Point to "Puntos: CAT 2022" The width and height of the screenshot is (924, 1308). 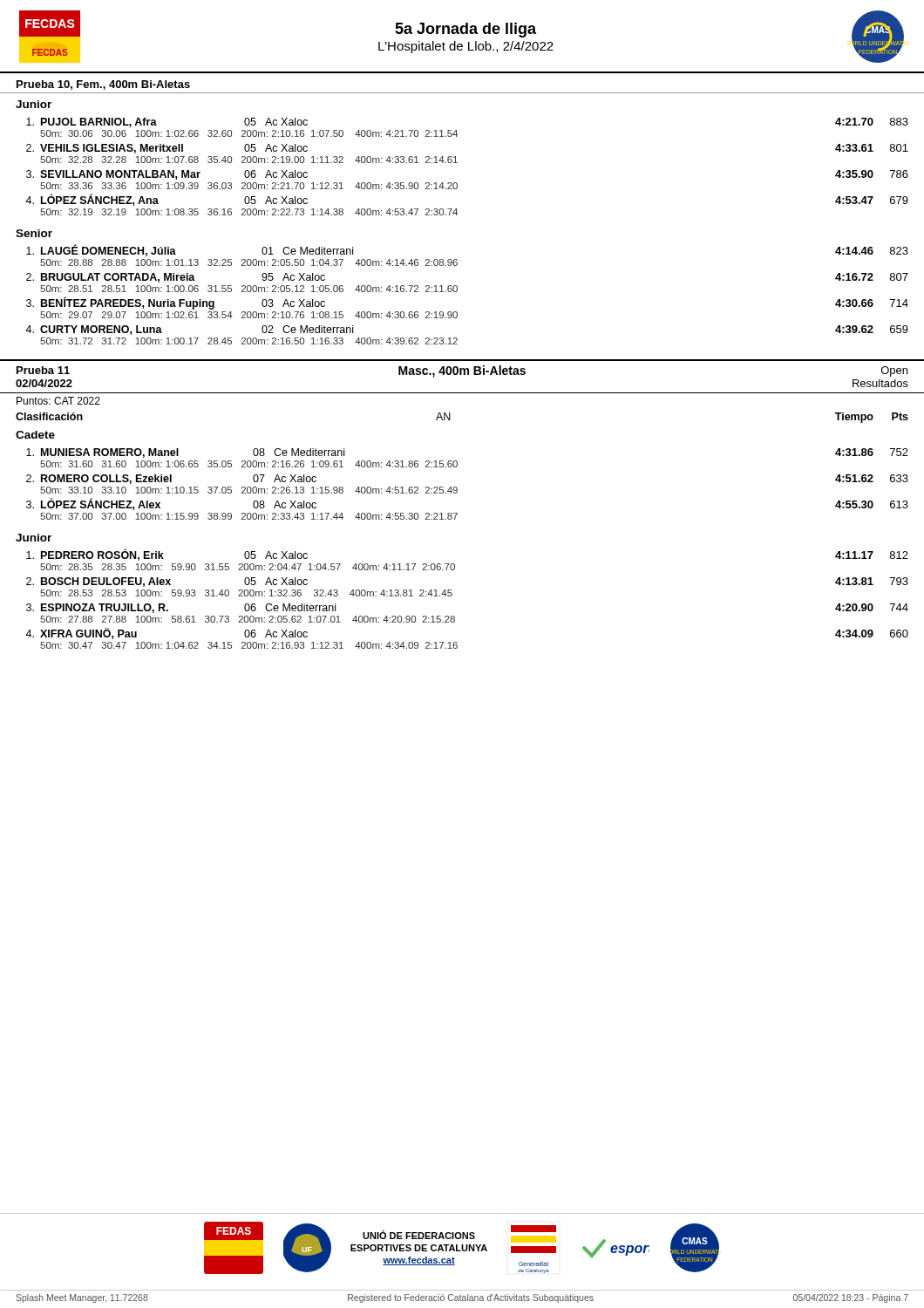pos(58,401)
